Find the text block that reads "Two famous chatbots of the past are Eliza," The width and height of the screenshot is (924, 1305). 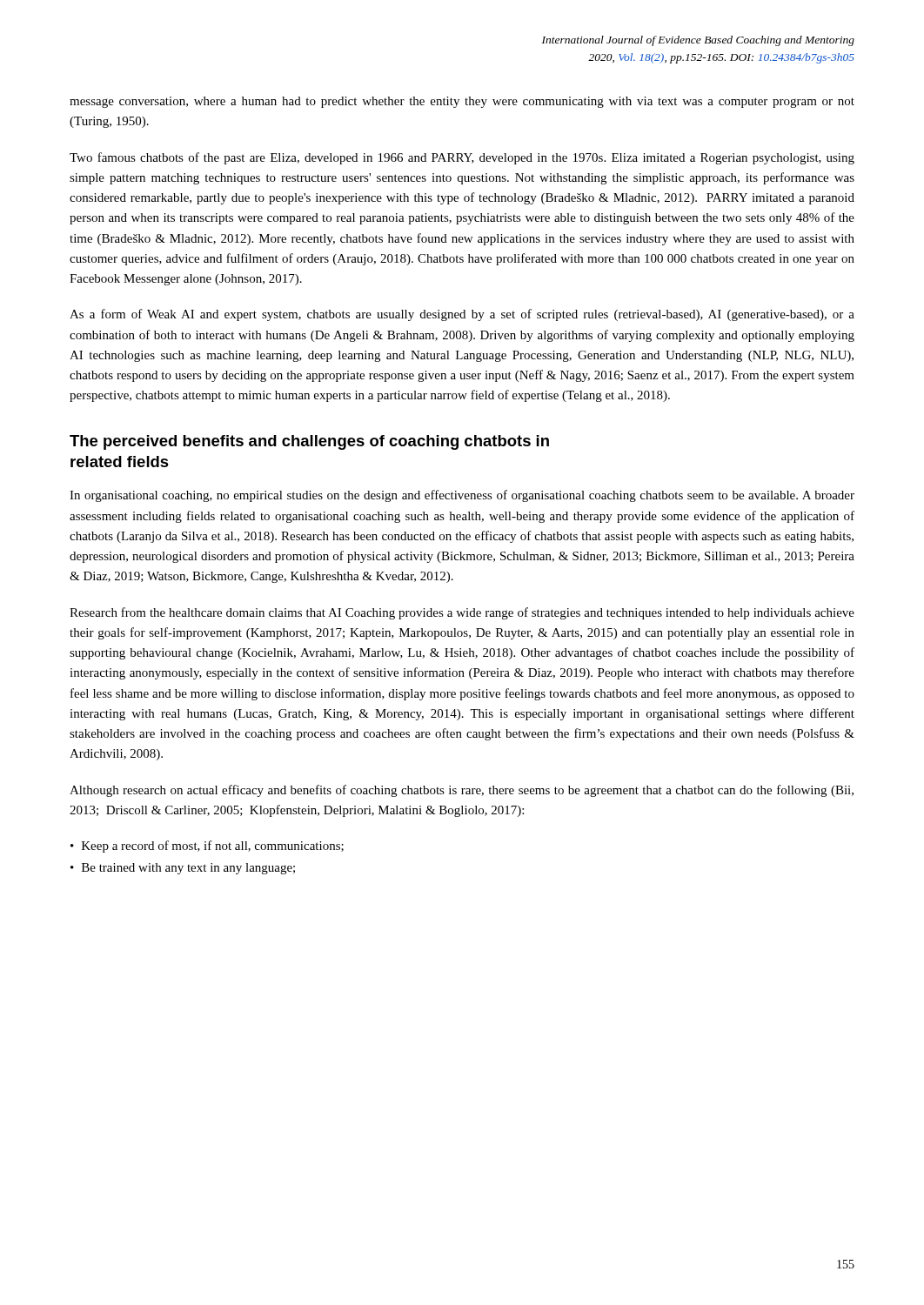[462, 218]
